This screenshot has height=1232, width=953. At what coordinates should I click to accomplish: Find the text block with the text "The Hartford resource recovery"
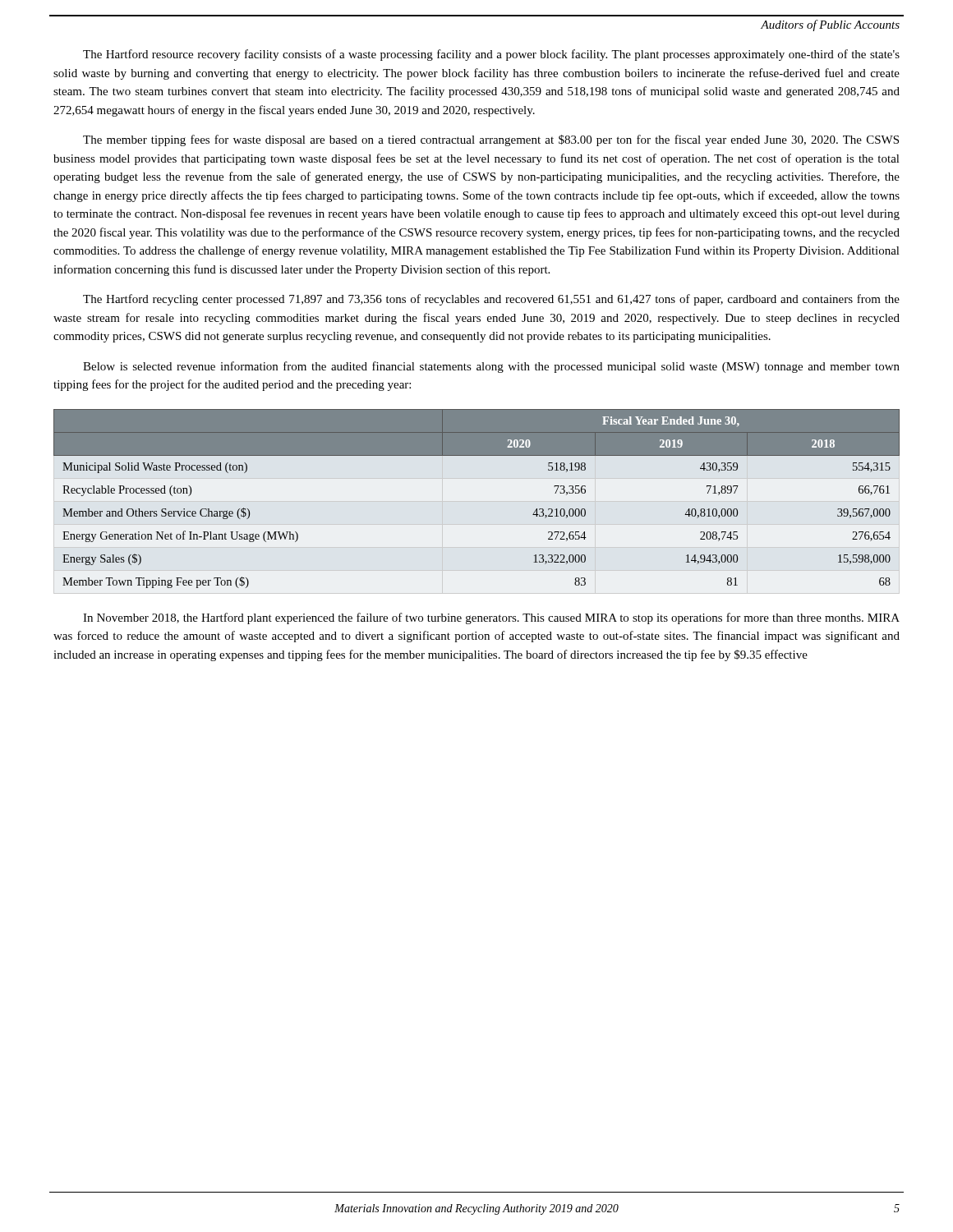pos(476,82)
